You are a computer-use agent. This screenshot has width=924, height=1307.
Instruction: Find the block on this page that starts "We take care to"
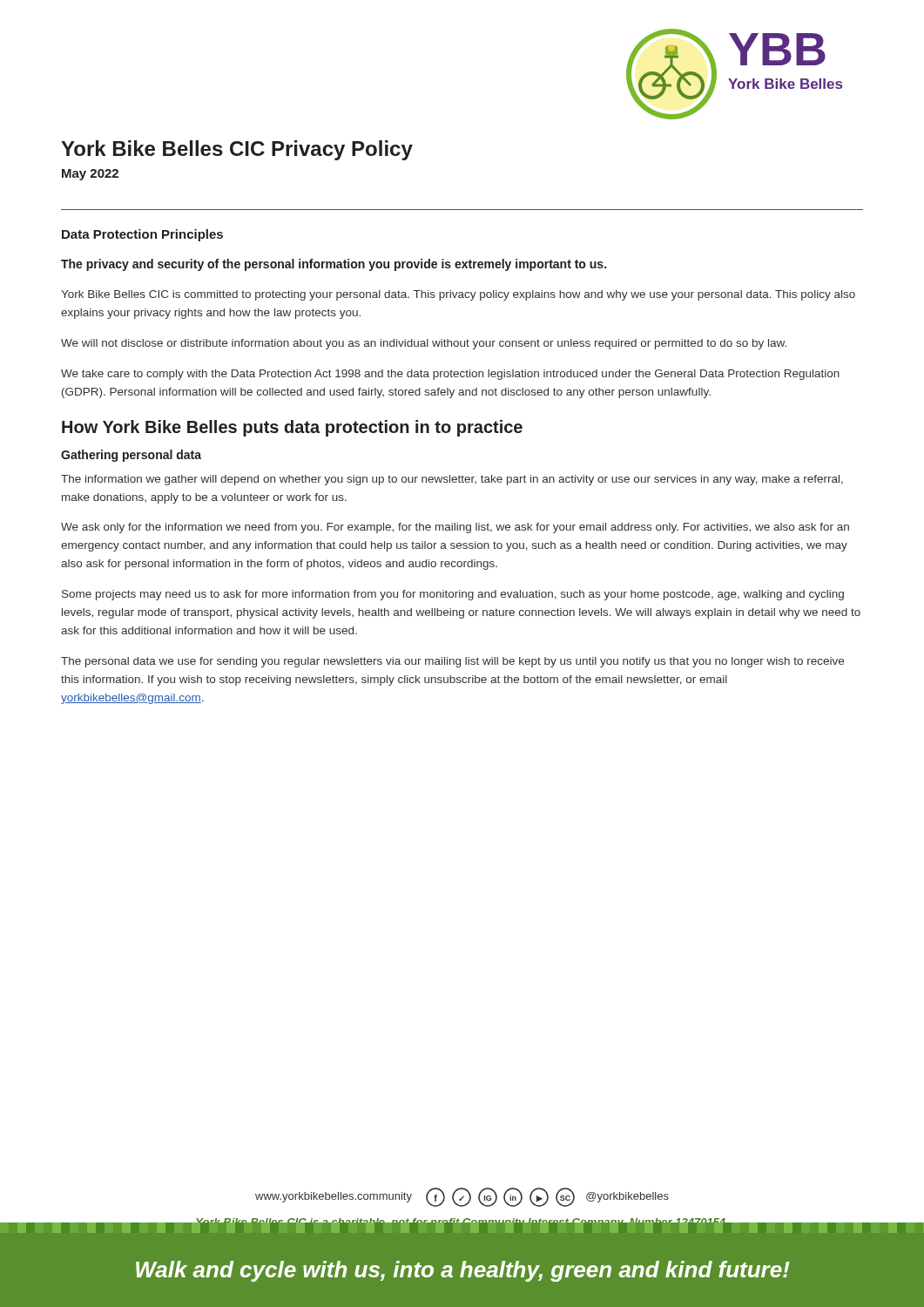(450, 382)
